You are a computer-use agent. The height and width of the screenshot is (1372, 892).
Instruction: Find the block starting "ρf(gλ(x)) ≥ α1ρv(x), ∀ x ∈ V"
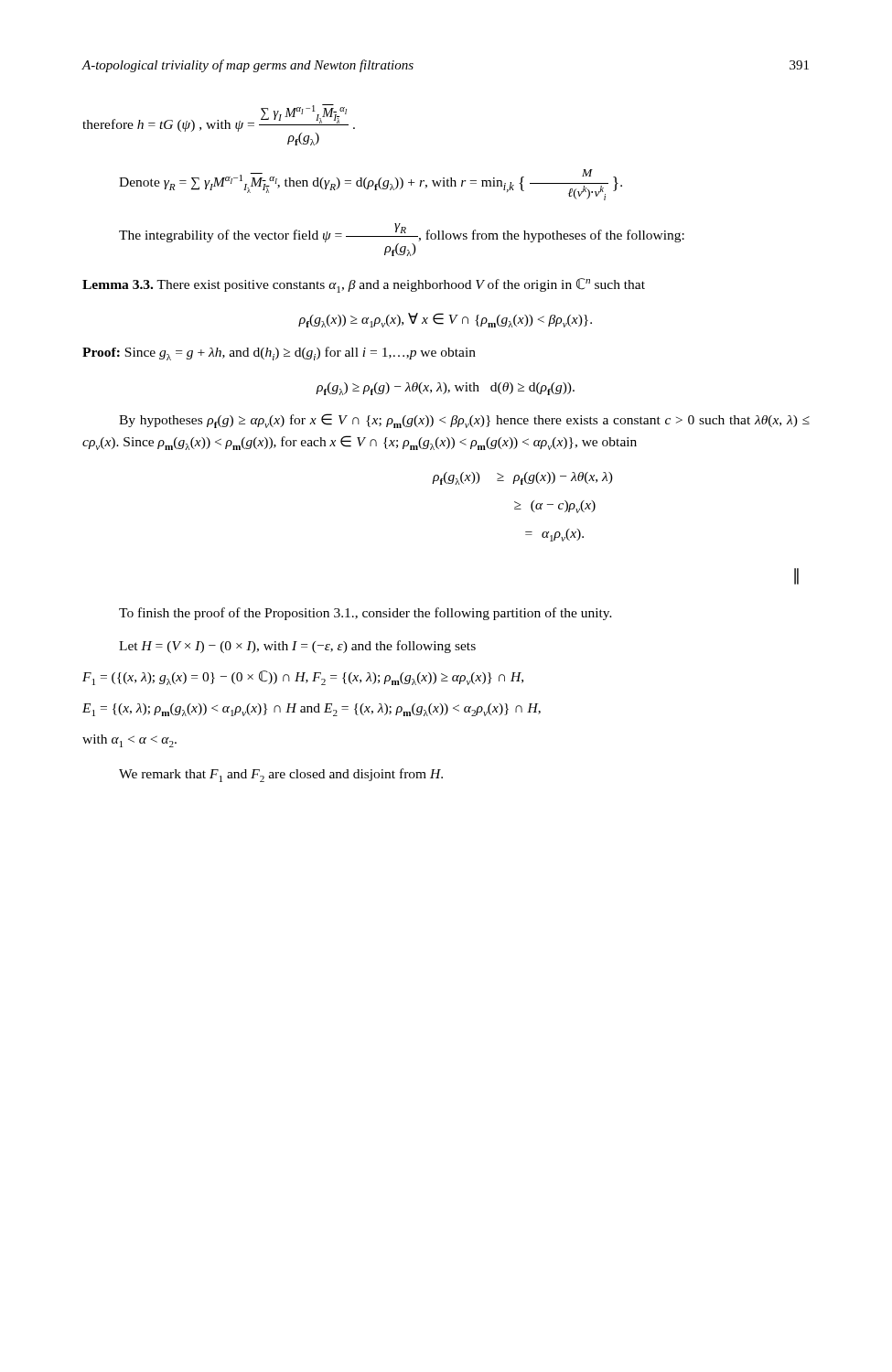tap(446, 320)
